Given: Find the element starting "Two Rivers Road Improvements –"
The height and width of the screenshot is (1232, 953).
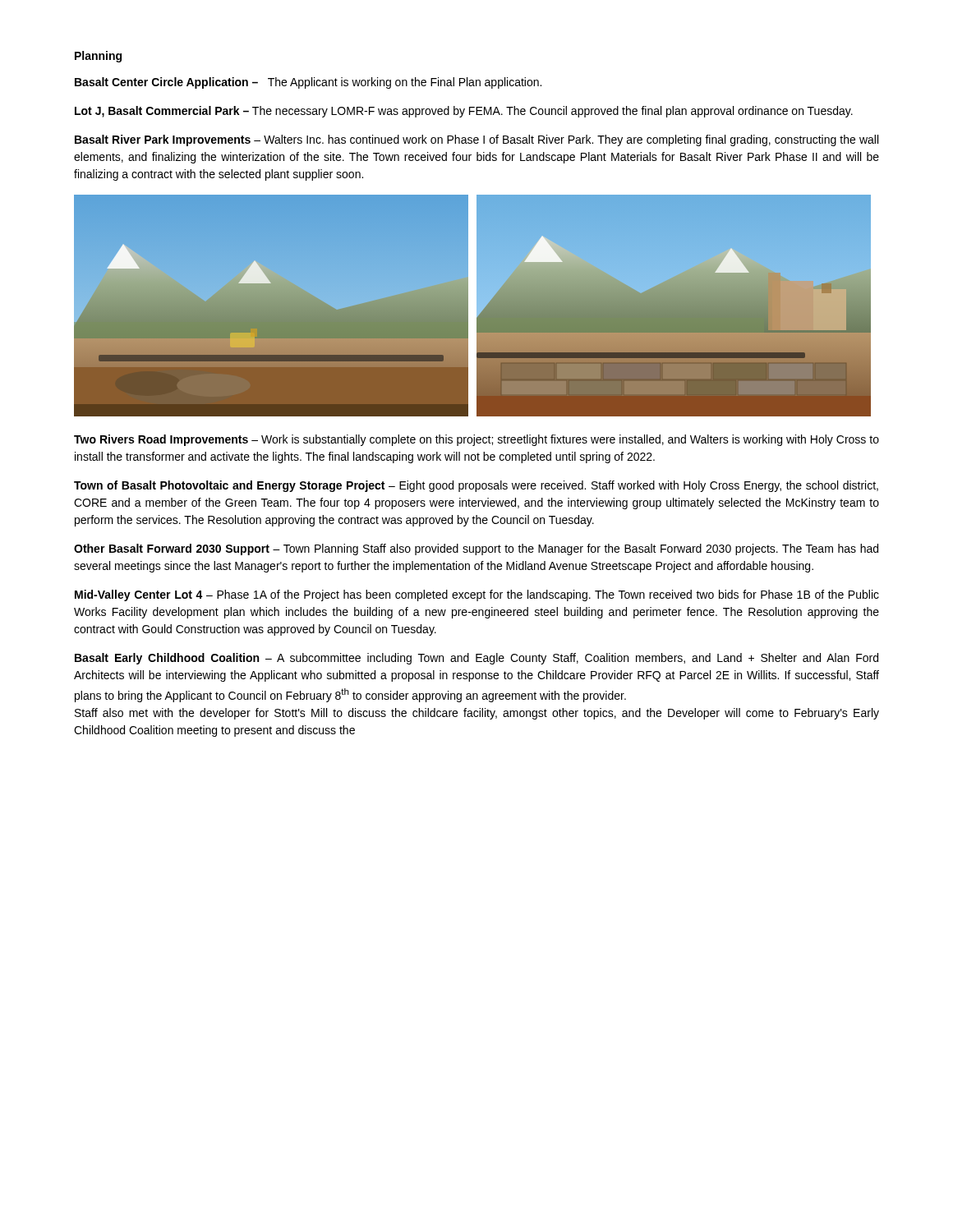Looking at the screenshot, I should click(476, 448).
